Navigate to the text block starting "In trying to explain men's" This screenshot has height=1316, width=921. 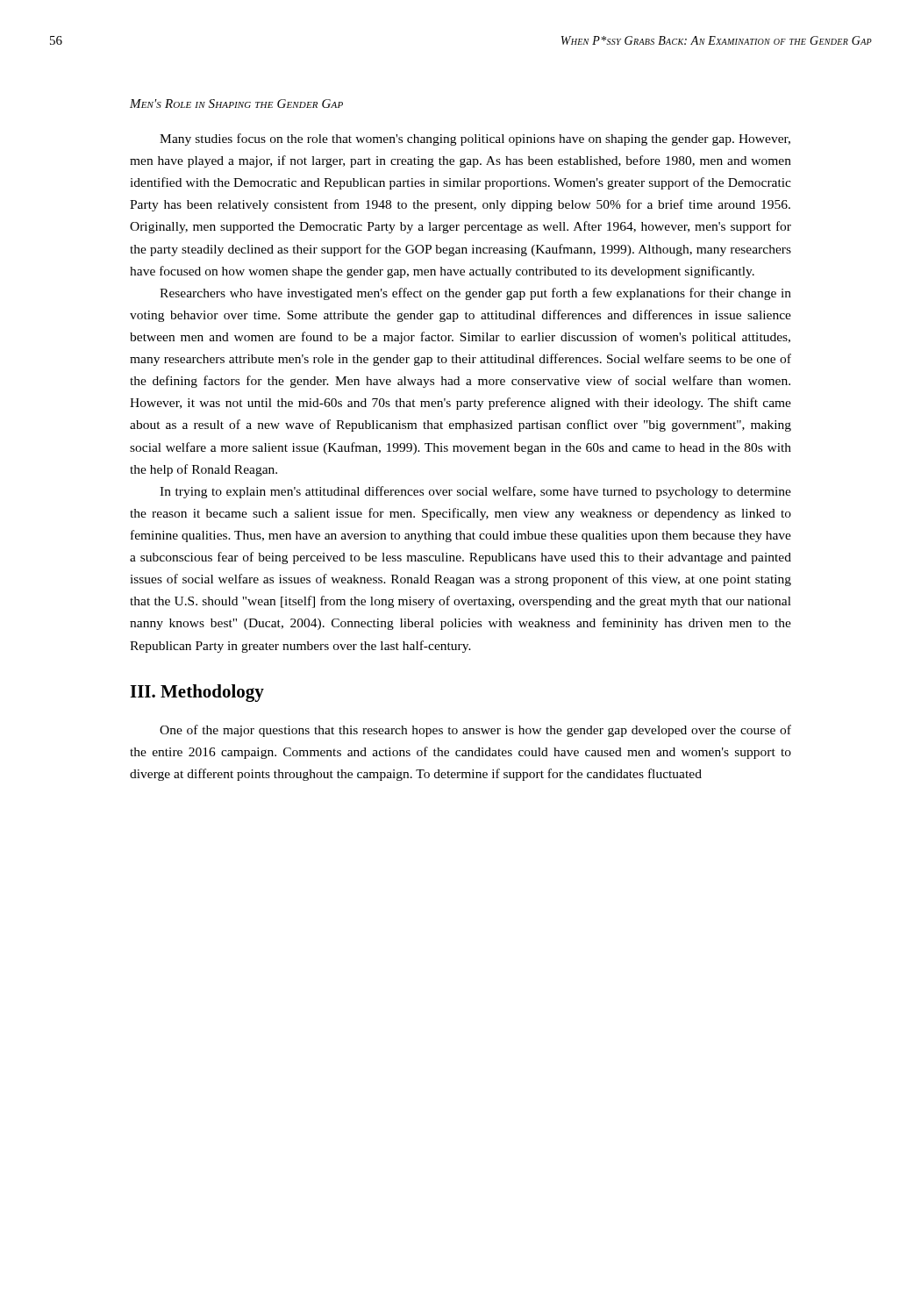tap(460, 568)
